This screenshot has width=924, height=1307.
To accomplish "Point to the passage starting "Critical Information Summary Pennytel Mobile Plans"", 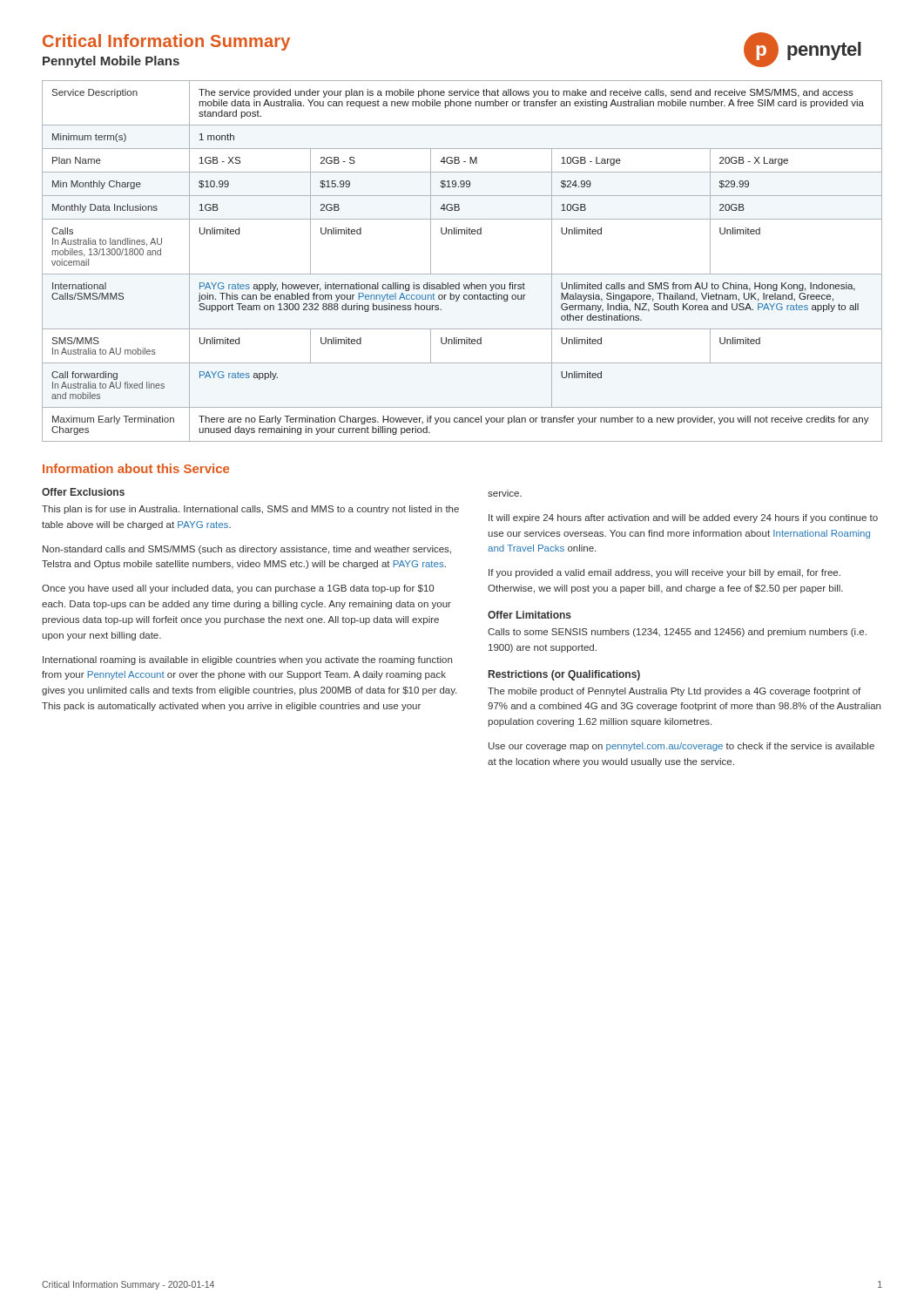I will pyautogui.click(x=166, y=50).
